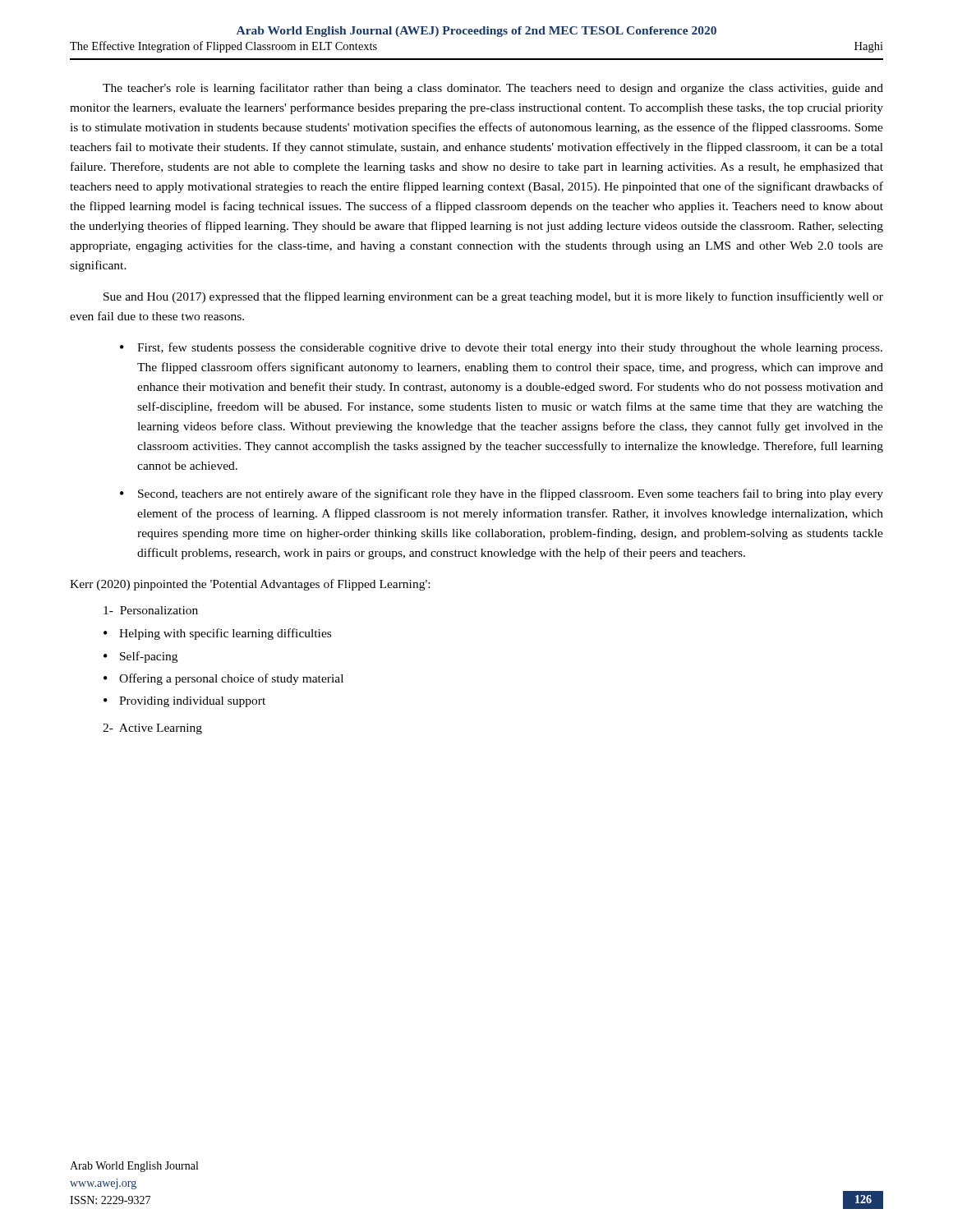The height and width of the screenshot is (1232, 953).
Task: Locate the passage starting "• Self-pacing"
Action: click(140, 656)
